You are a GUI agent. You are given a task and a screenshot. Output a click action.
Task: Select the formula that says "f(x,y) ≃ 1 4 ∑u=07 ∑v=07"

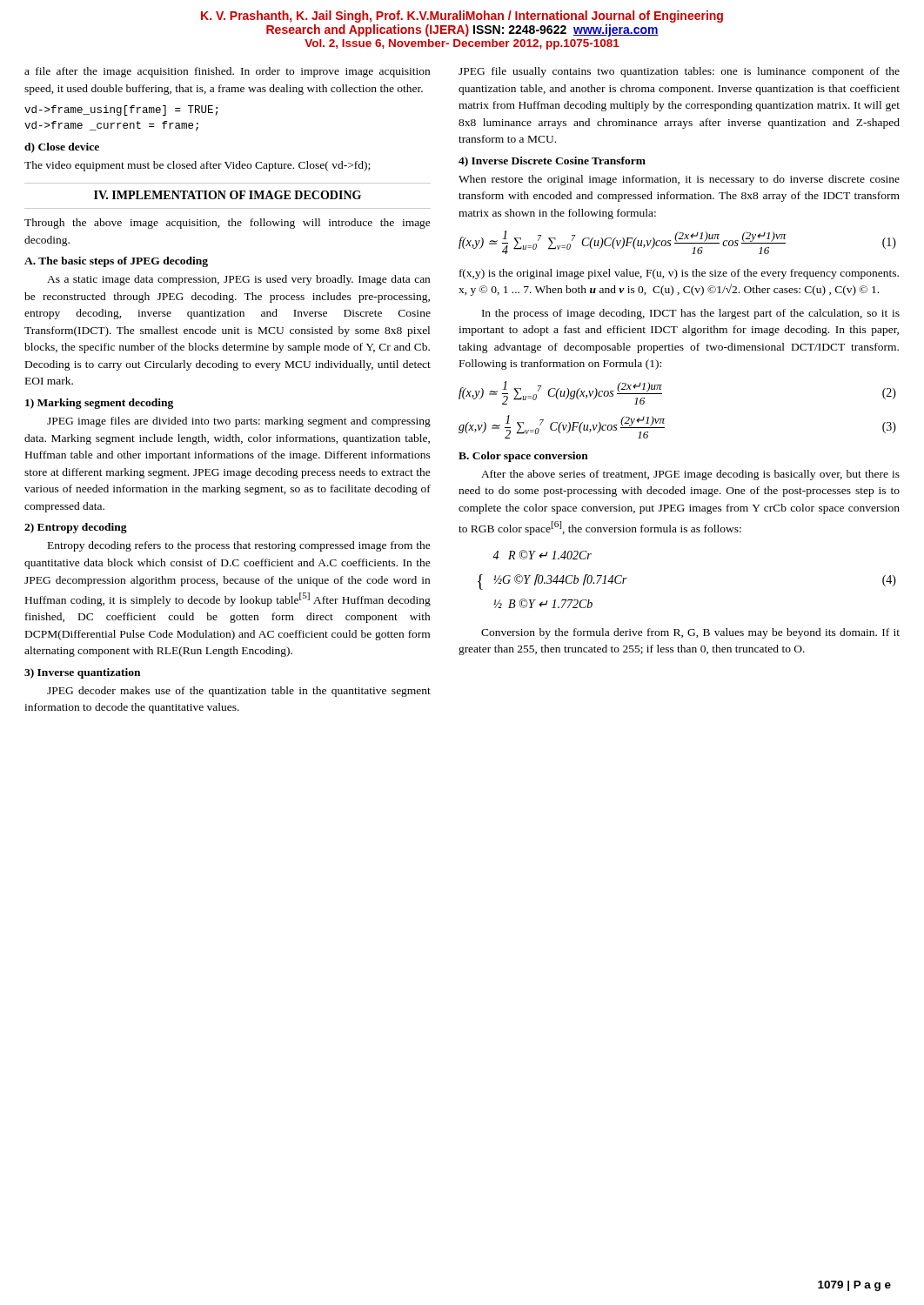pyautogui.click(x=679, y=243)
